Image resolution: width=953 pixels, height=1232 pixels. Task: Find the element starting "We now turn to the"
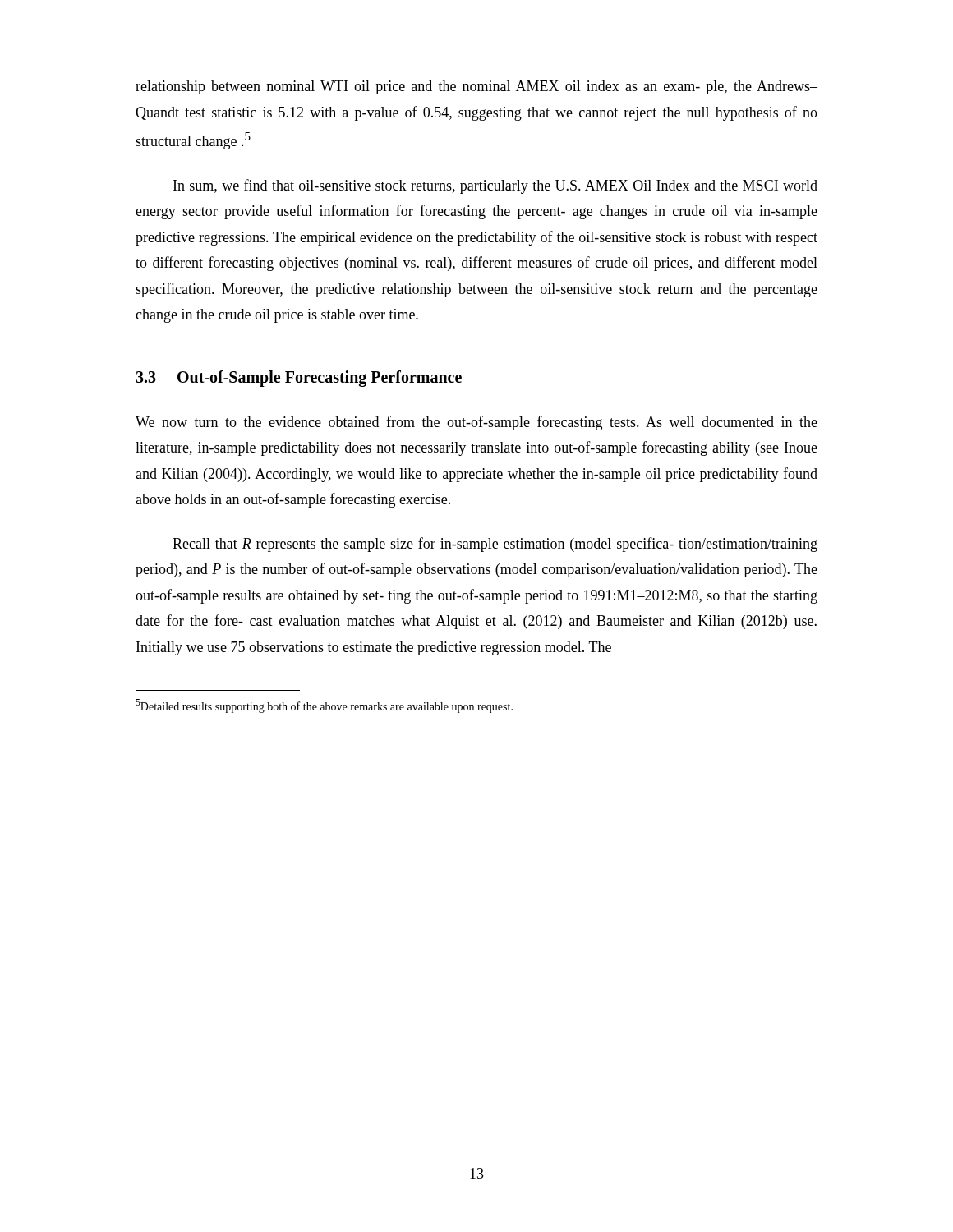476,461
